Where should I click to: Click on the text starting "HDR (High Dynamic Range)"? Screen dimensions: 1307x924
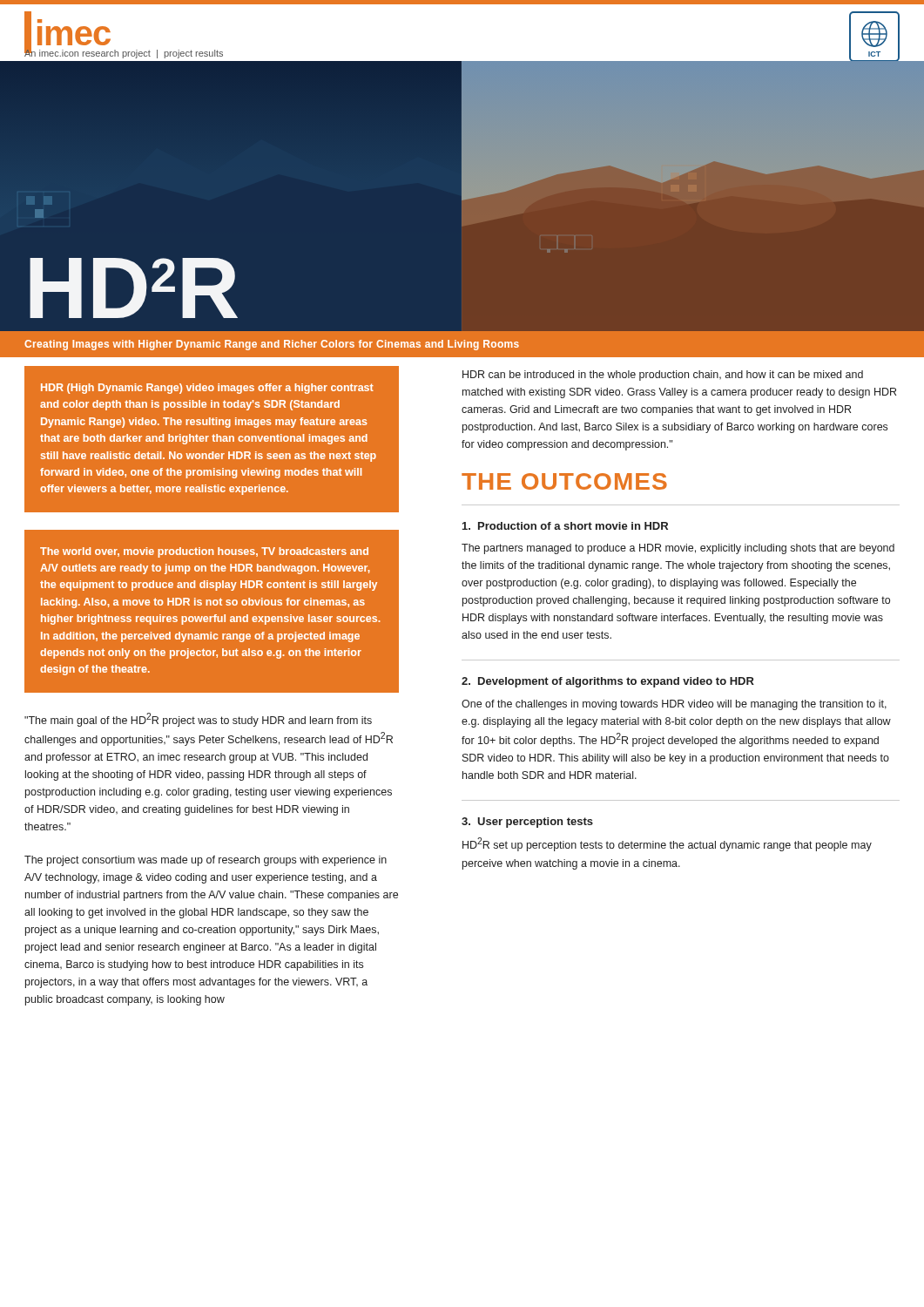208,438
